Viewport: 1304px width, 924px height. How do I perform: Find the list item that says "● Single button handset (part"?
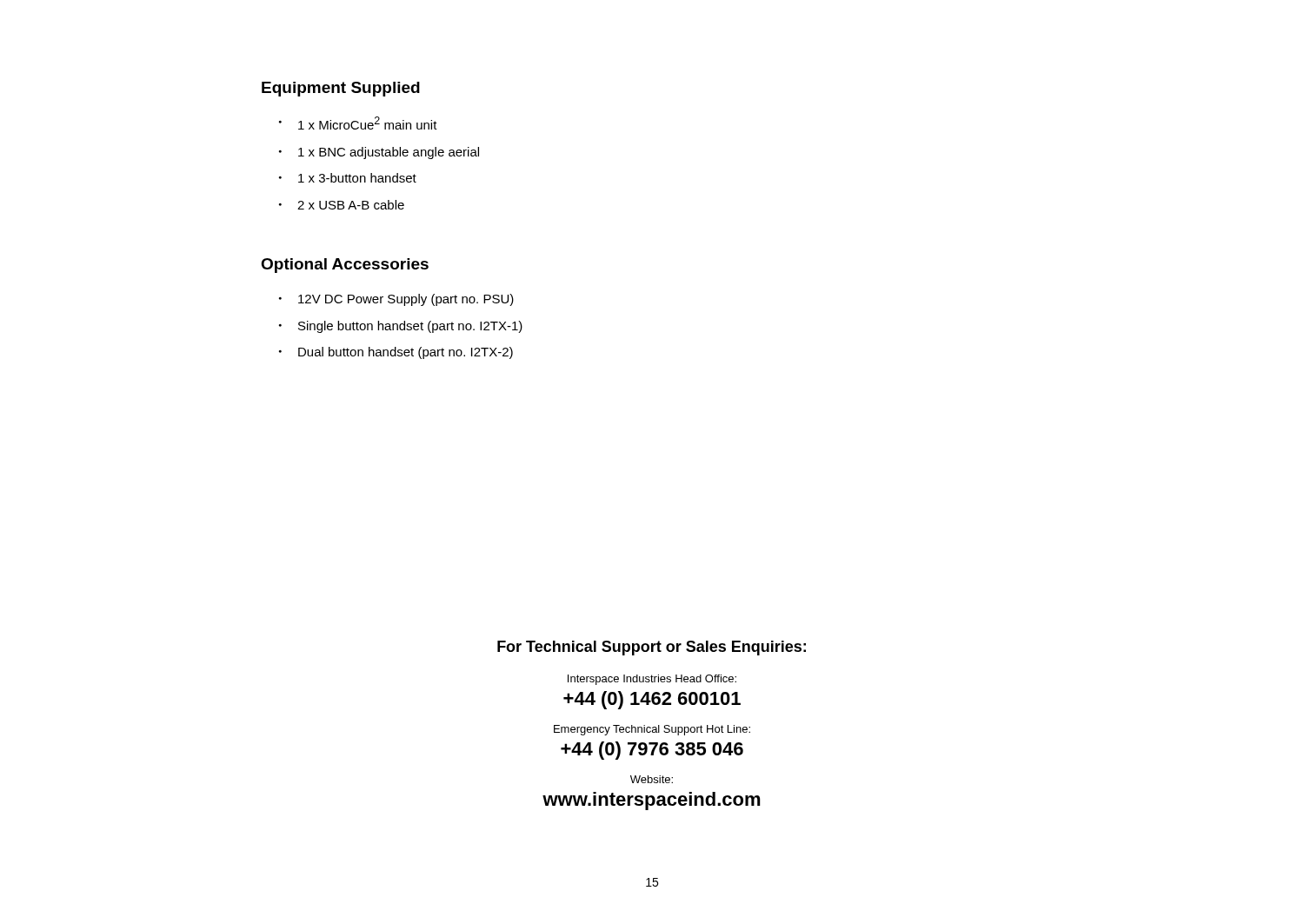pos(400,326)
